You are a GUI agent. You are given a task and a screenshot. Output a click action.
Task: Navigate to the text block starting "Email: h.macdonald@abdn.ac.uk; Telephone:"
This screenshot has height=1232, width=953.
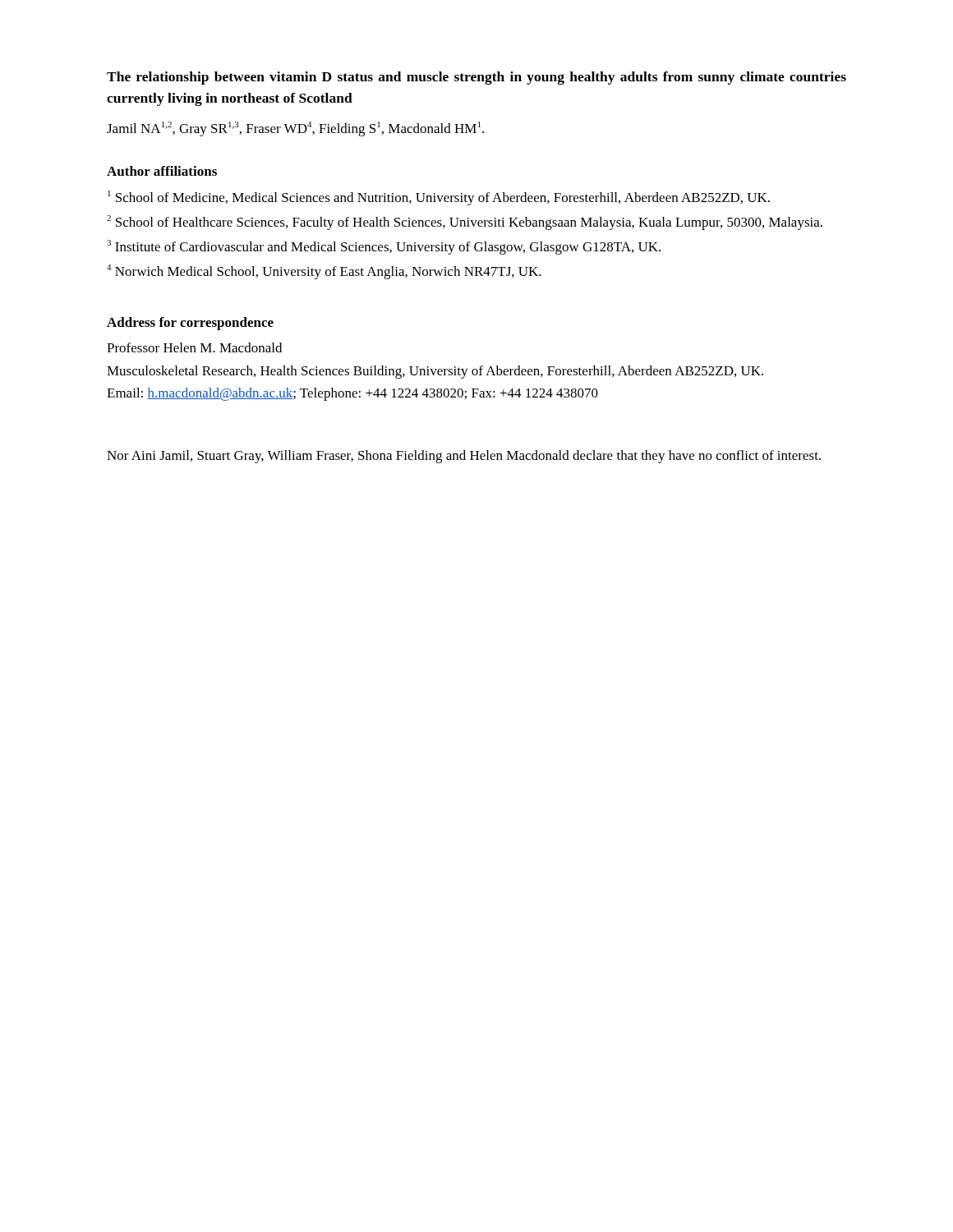tap(352, 393)
